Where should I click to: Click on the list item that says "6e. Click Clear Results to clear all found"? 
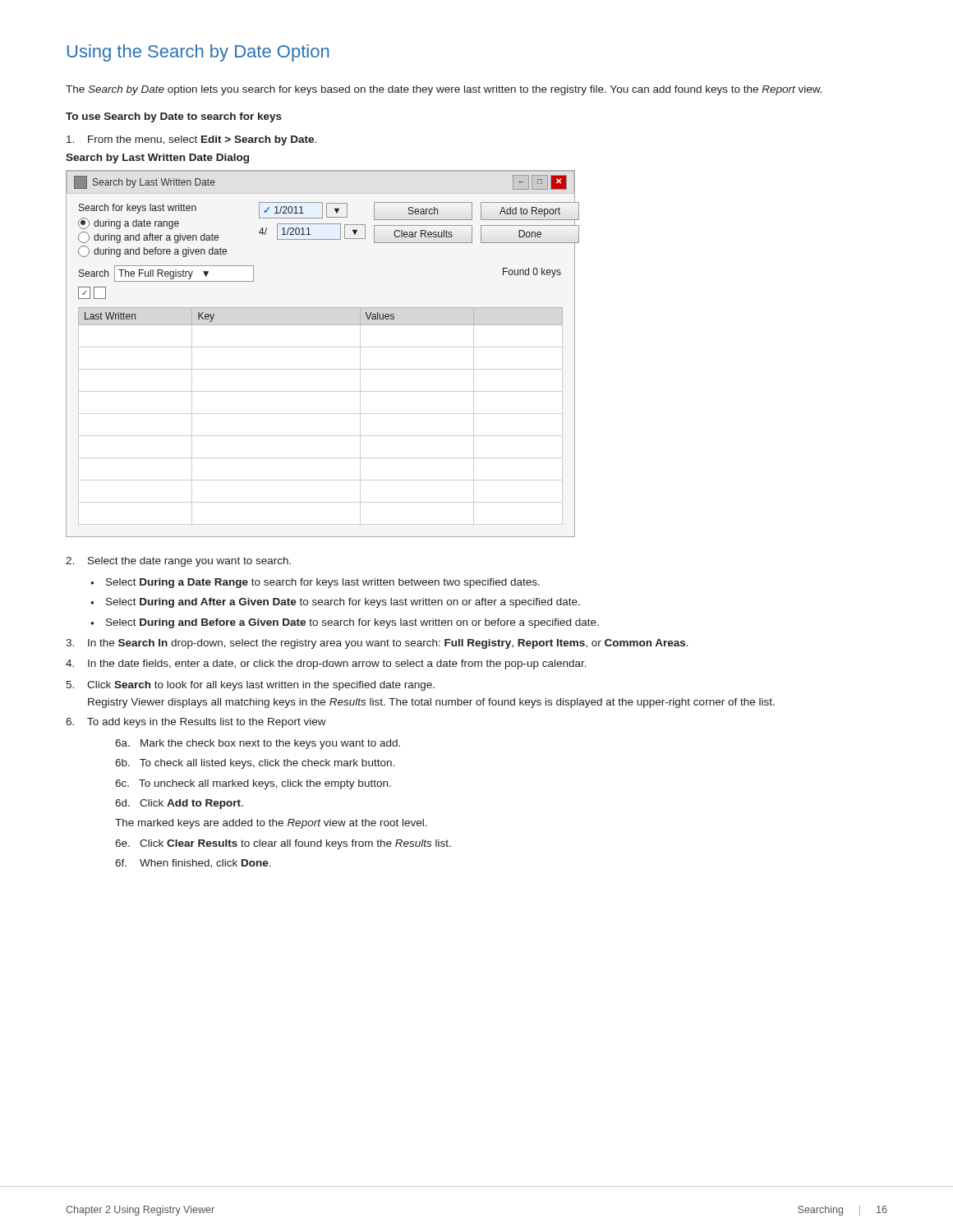pyautogui.click(x=283, y=844)
